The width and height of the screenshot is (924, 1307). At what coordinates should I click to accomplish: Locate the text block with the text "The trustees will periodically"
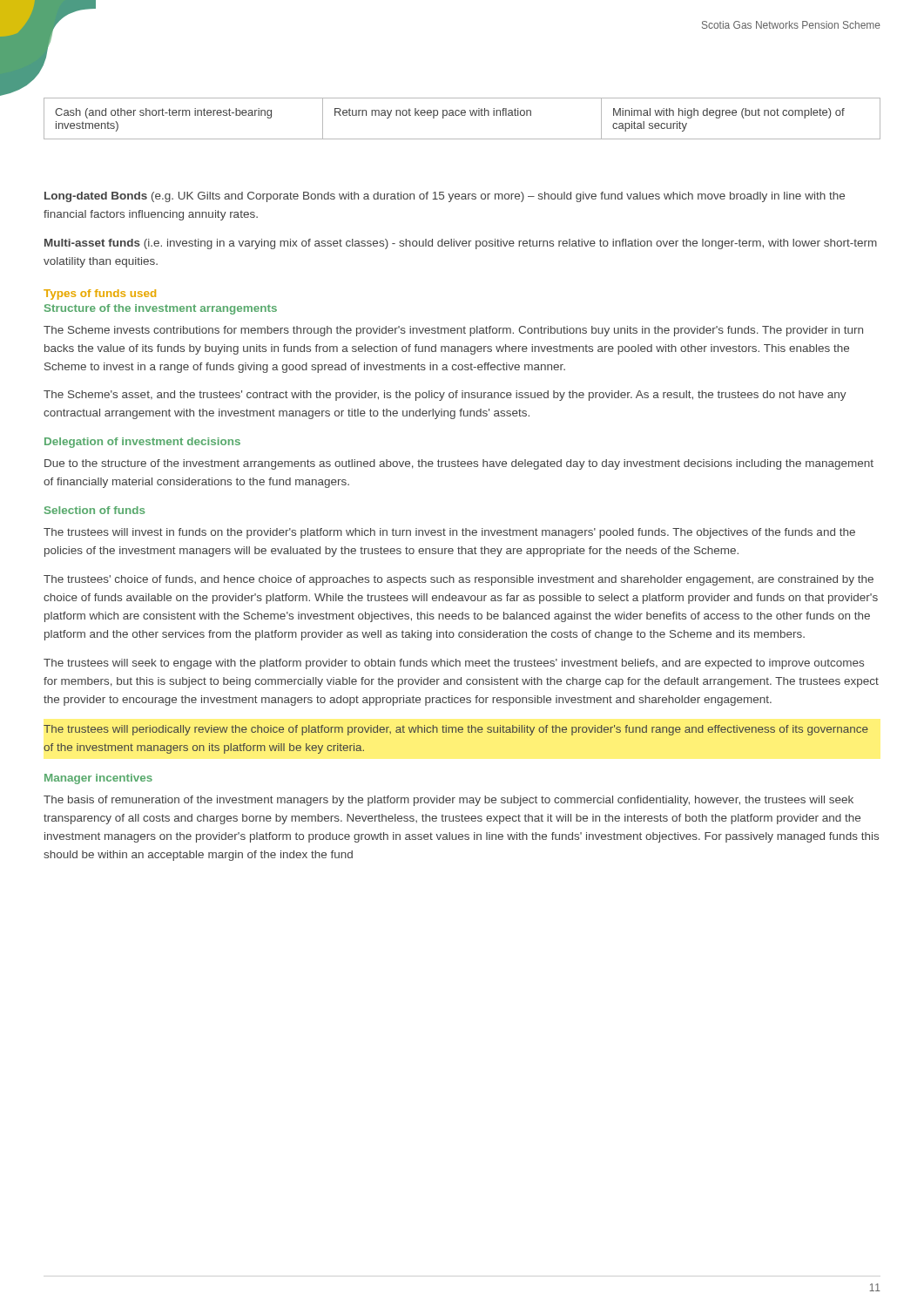point(456,738)
